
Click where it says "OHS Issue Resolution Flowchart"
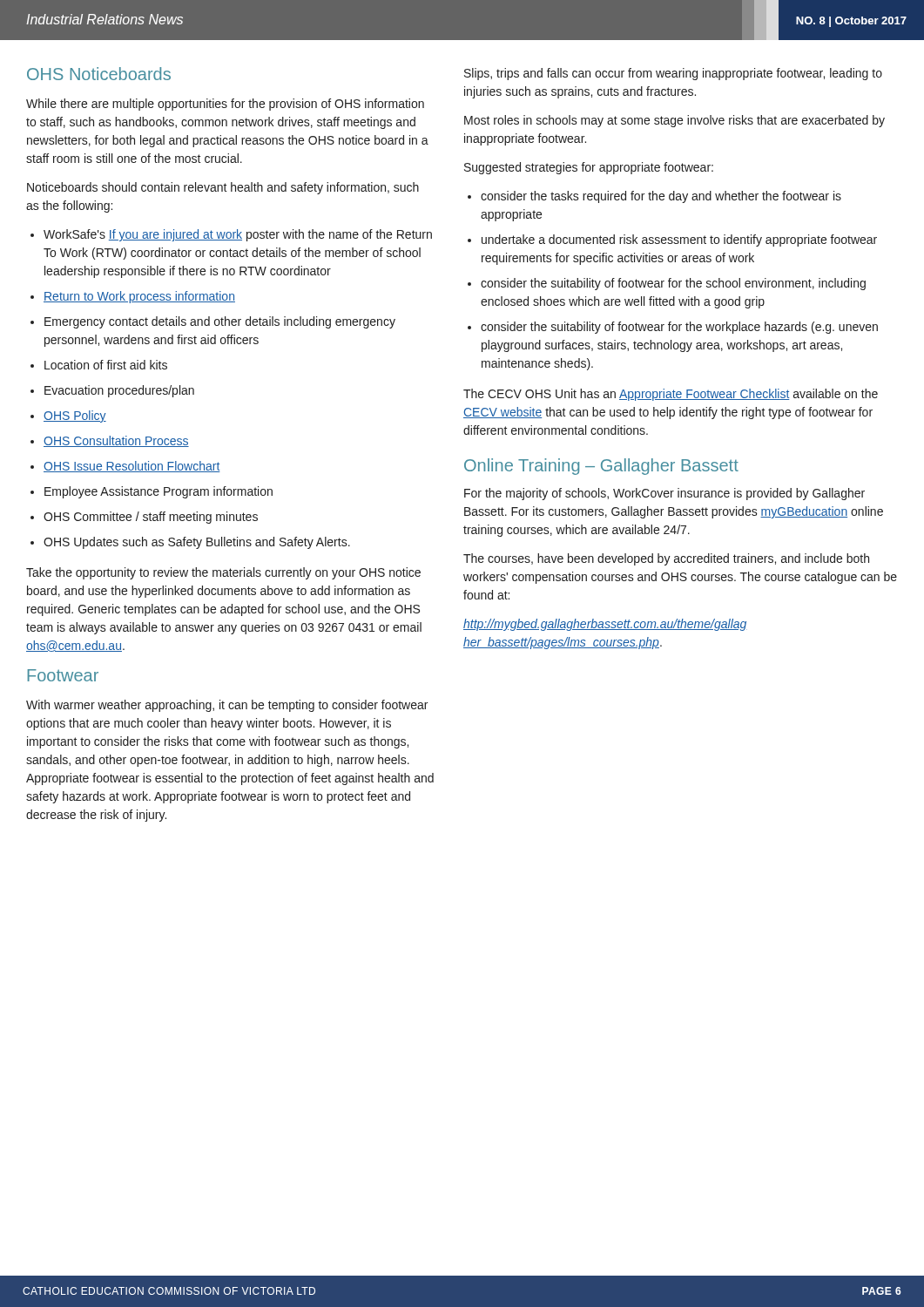click(x=132, y=466)
